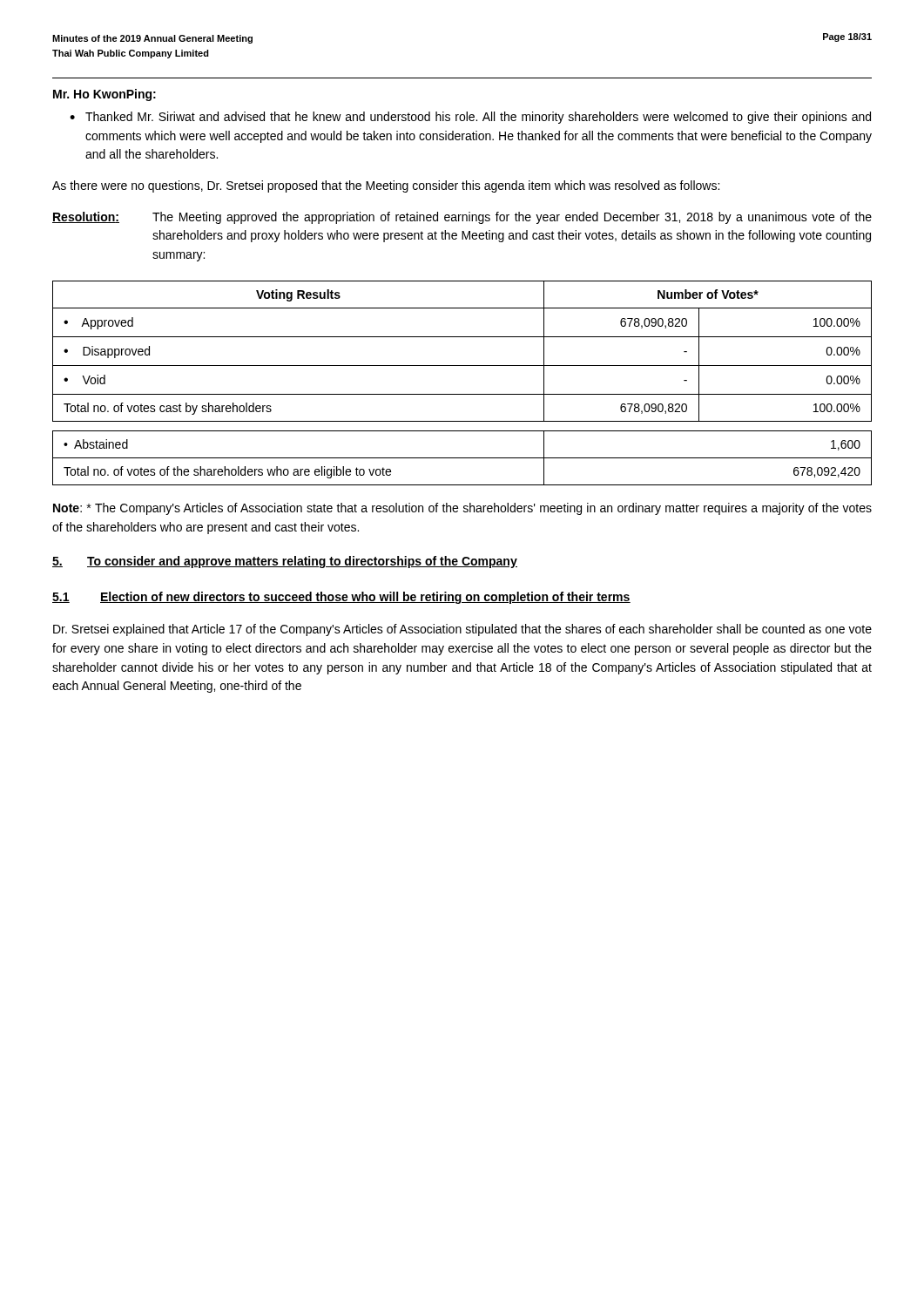Point to the block beginning "Resolution: The Meeting approved the appropriation"

(462, 236)
